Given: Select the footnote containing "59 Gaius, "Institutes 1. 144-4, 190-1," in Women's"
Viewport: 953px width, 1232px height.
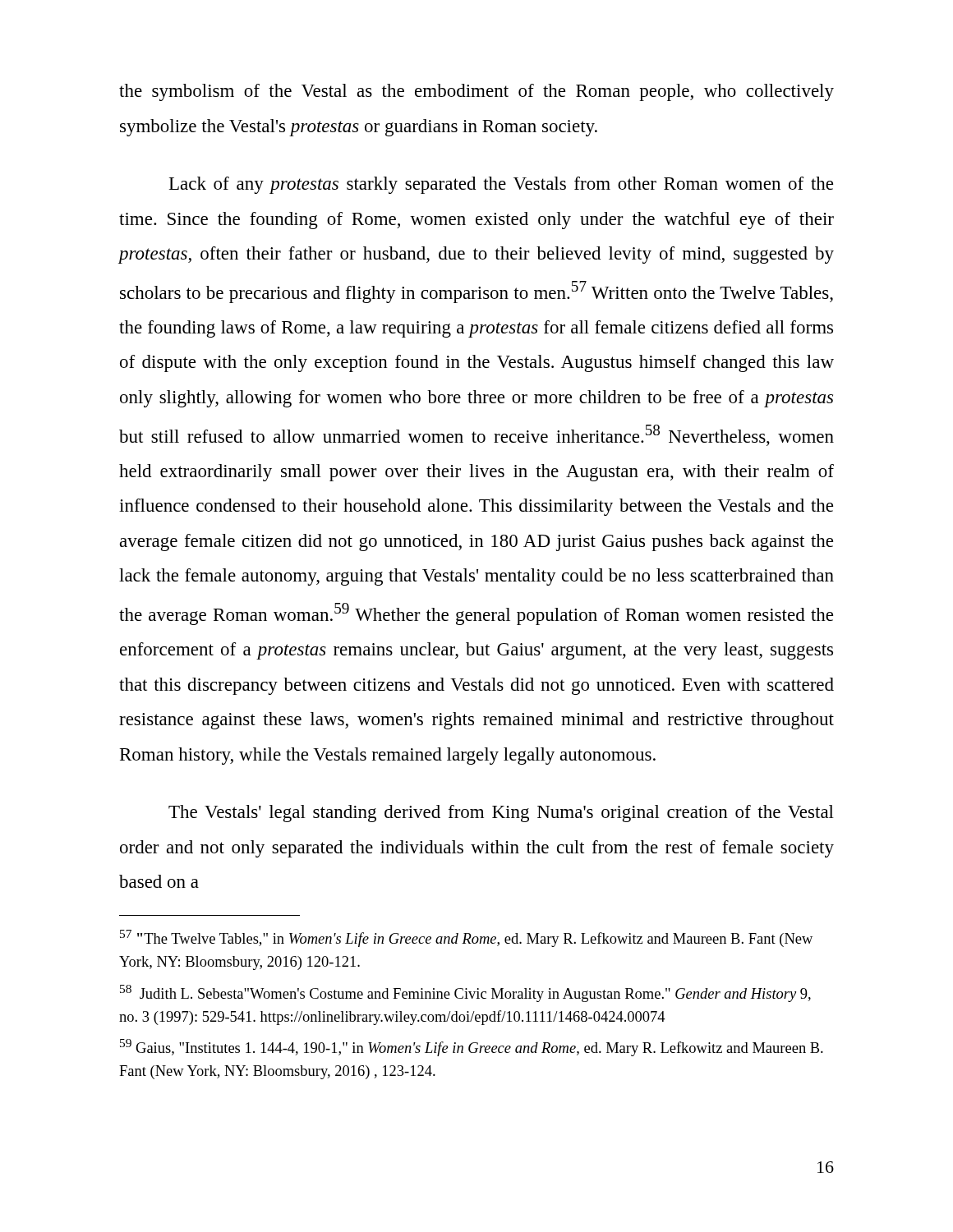Looking at the screenshot, I should [471, 1058].
